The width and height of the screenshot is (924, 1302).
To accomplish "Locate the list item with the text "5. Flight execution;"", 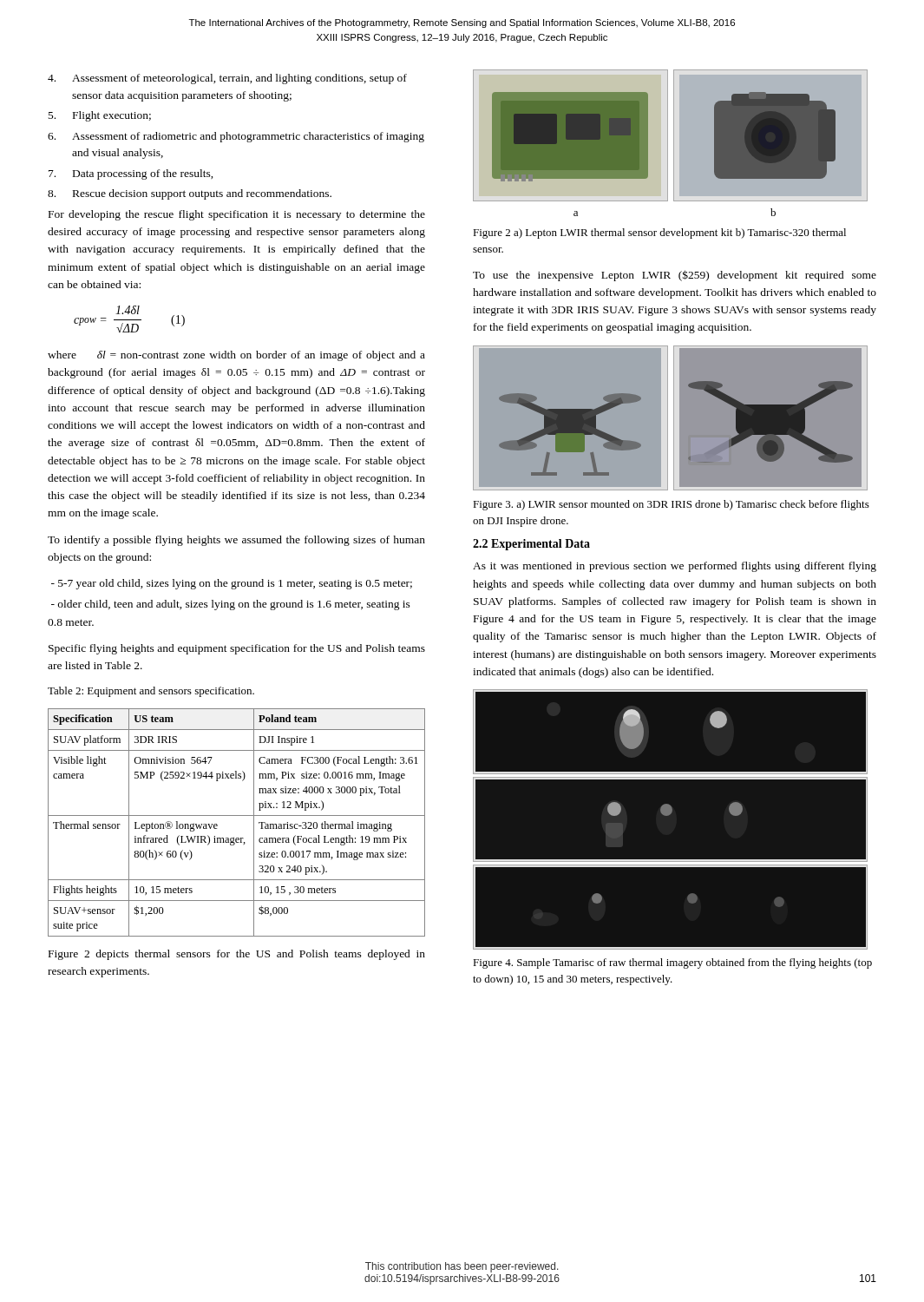I will click(100, 116).
